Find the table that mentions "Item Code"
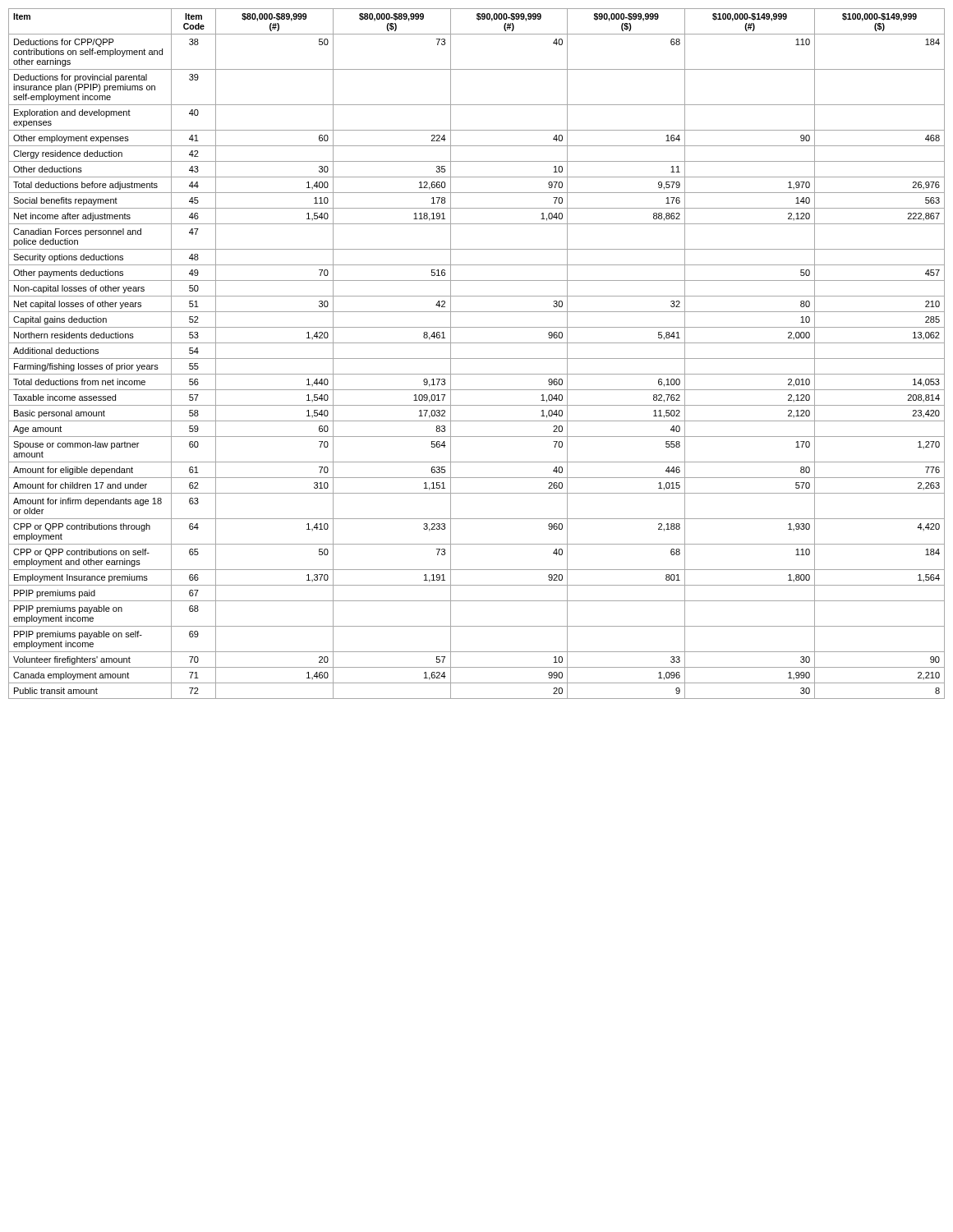The height and width of the screenshot is (1232, 953). coord(476,354)
